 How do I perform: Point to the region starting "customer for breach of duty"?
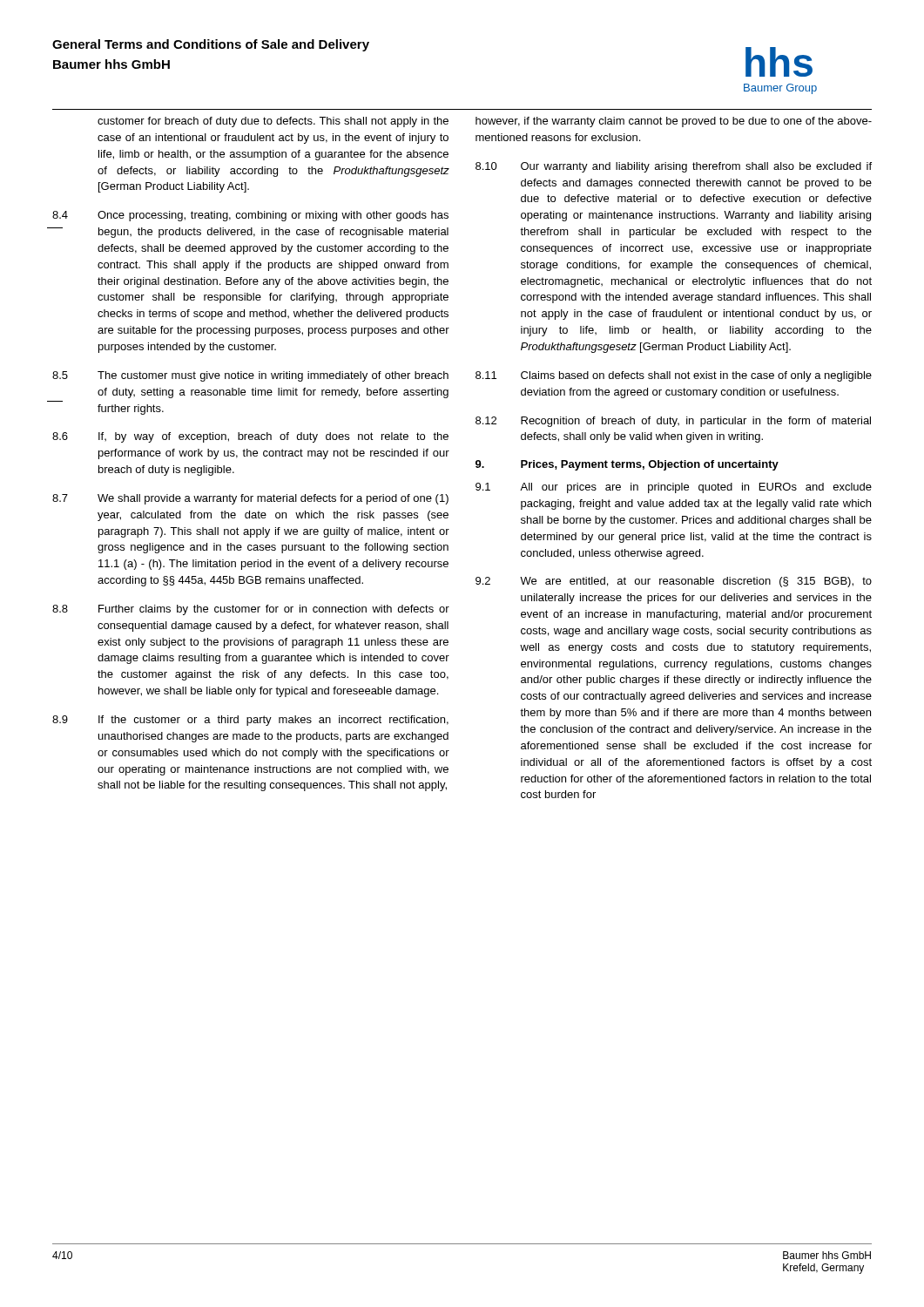pyautogui.click(x=273, y=154)
